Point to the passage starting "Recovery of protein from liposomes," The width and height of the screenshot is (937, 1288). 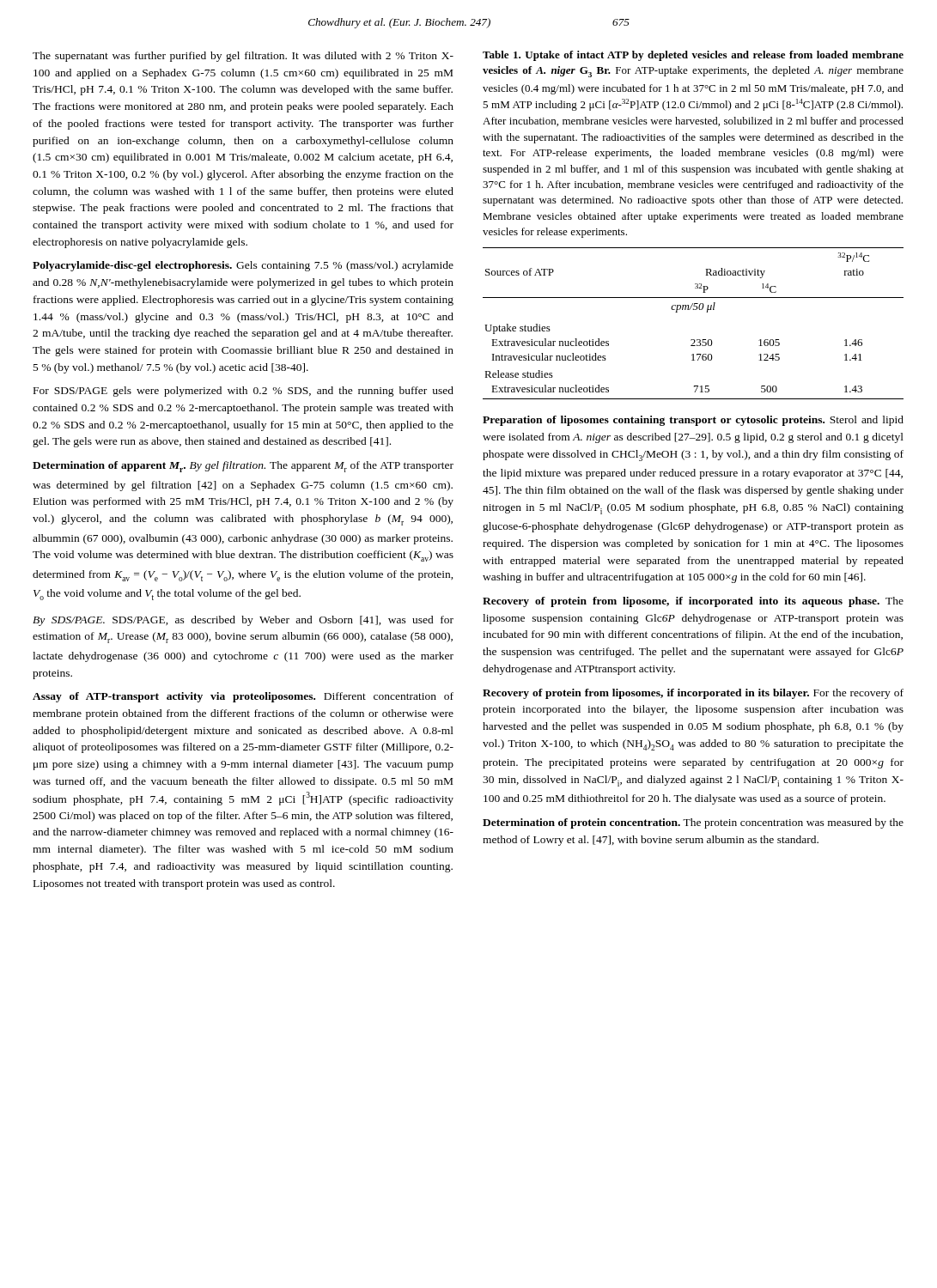click(x=693, y=746)
